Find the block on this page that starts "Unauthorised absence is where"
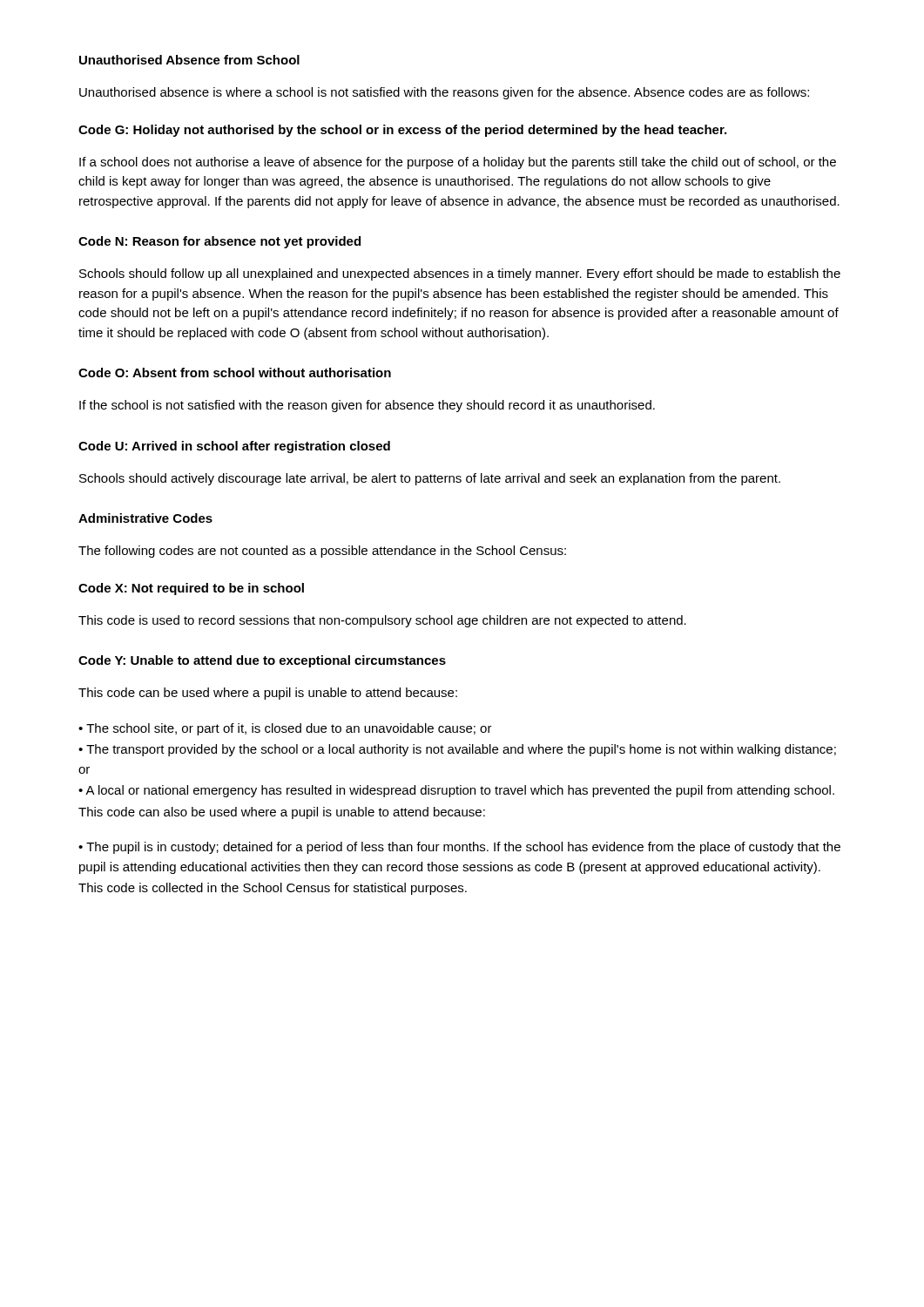This screenshot has width=924, height=1307. (444, 92)
